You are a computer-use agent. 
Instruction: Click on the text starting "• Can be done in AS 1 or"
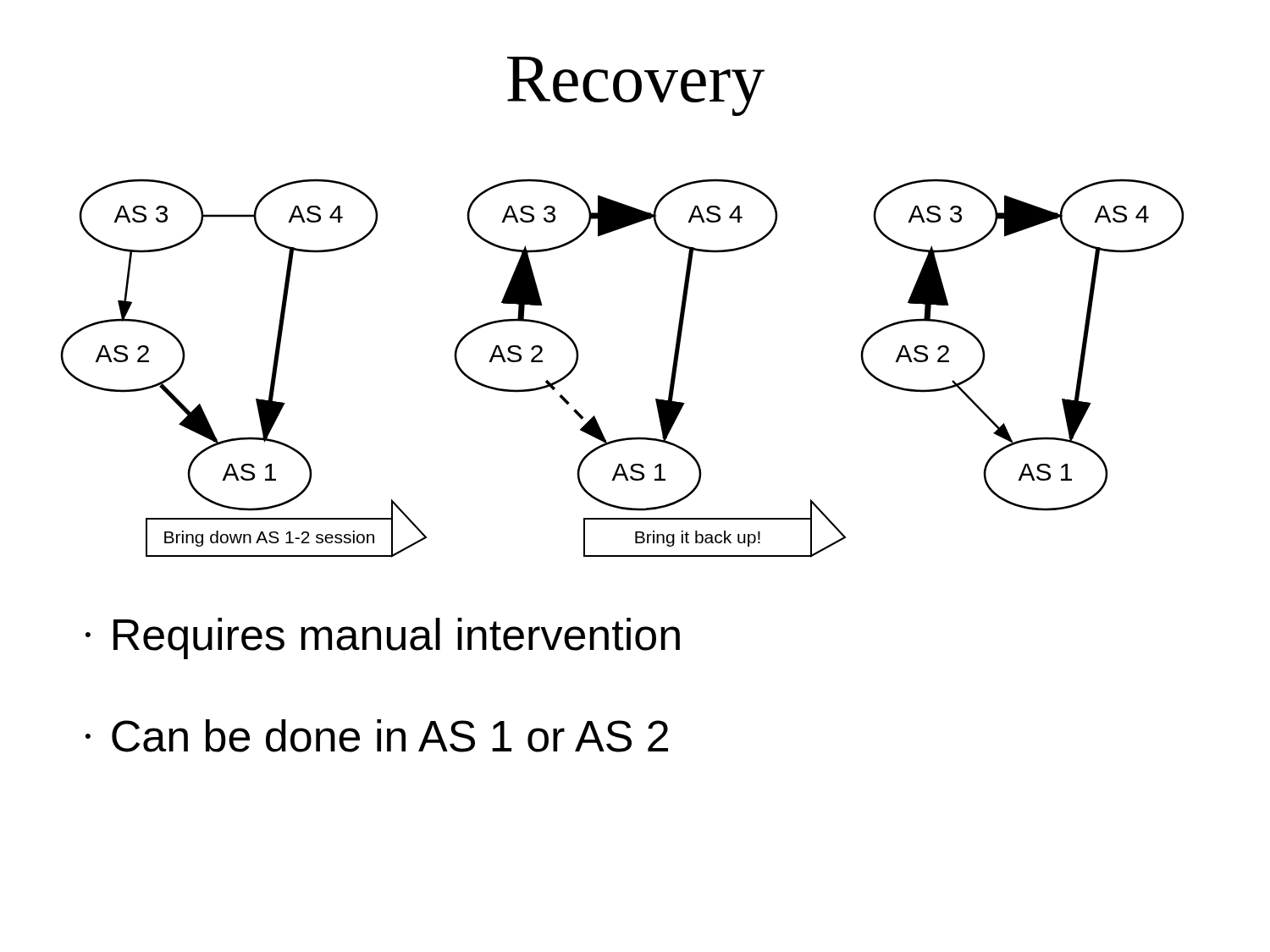[x=378, y=736]
